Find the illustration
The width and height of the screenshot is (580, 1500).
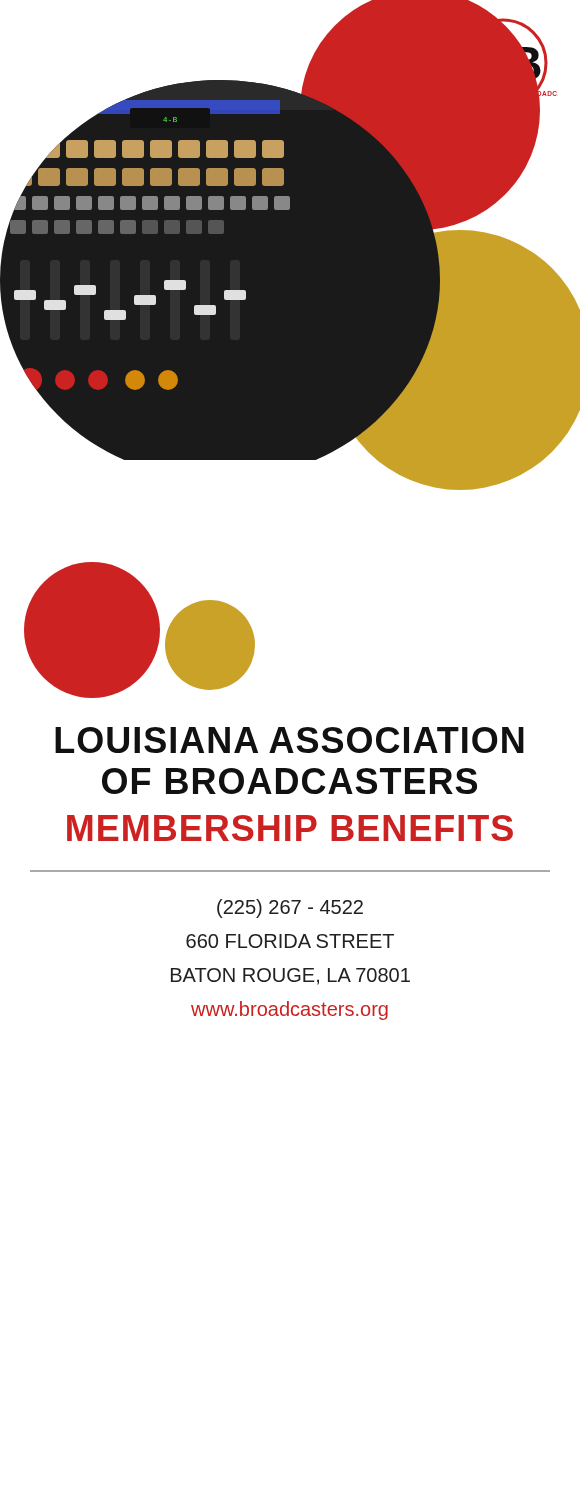160,630
